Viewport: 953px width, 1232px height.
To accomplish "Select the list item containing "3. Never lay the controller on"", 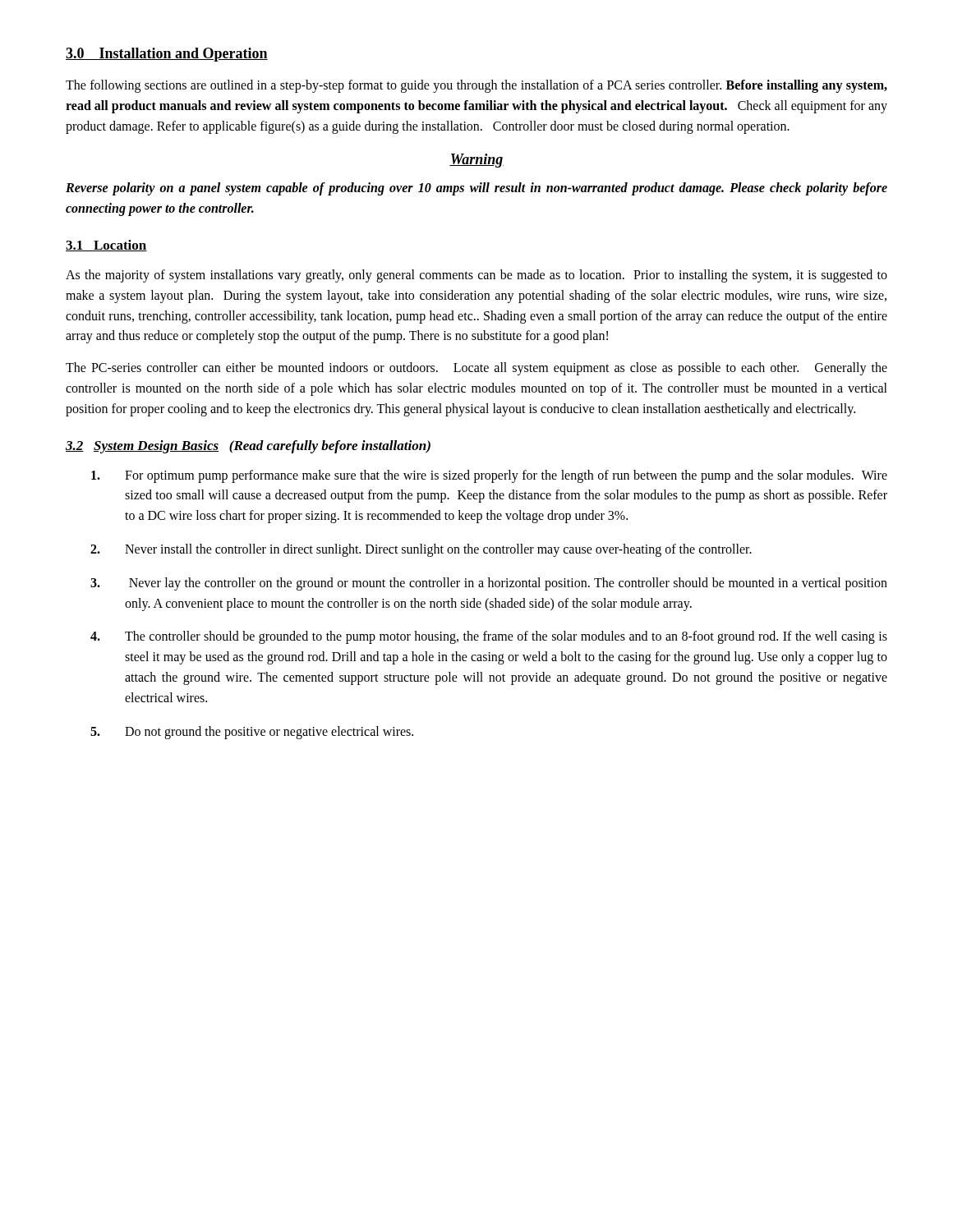I will coord(489,593).
